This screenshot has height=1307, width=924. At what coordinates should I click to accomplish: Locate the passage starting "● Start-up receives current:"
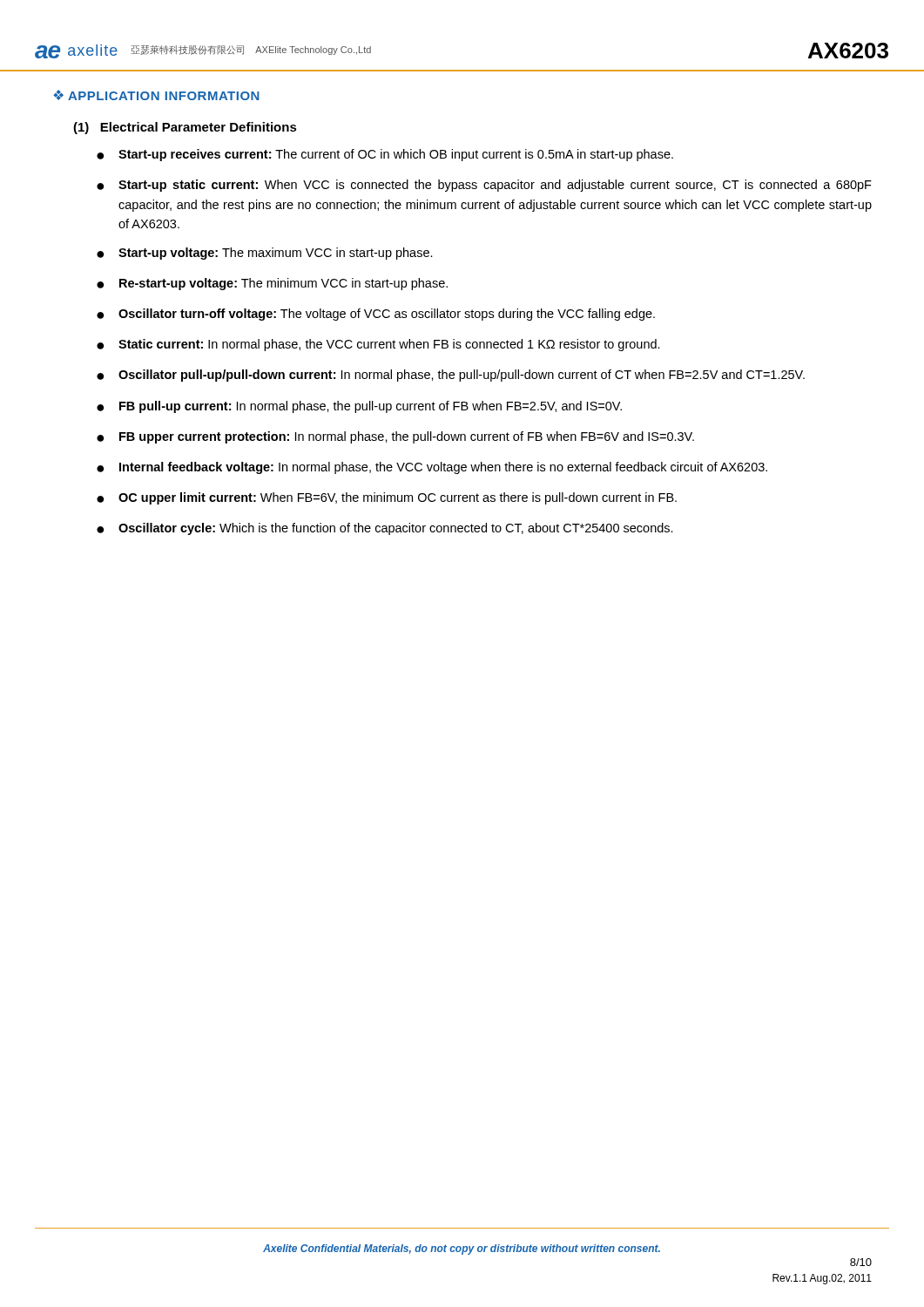coord(484,156)
